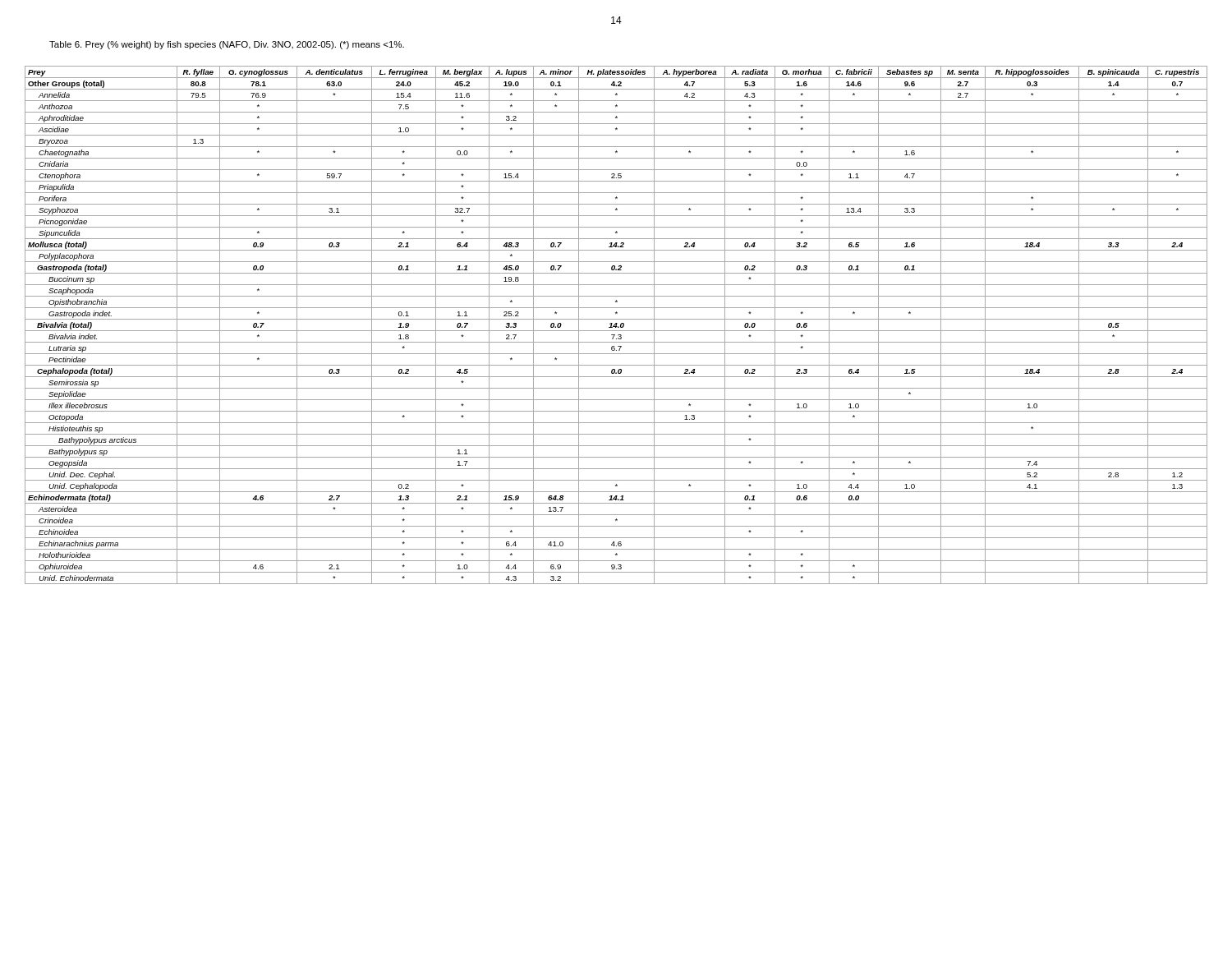Image resolution: width=1232 pixels, height=953 pixels.
Task: Click on the table containing "Semirossia sp"
Action: (x=624, y=325)
